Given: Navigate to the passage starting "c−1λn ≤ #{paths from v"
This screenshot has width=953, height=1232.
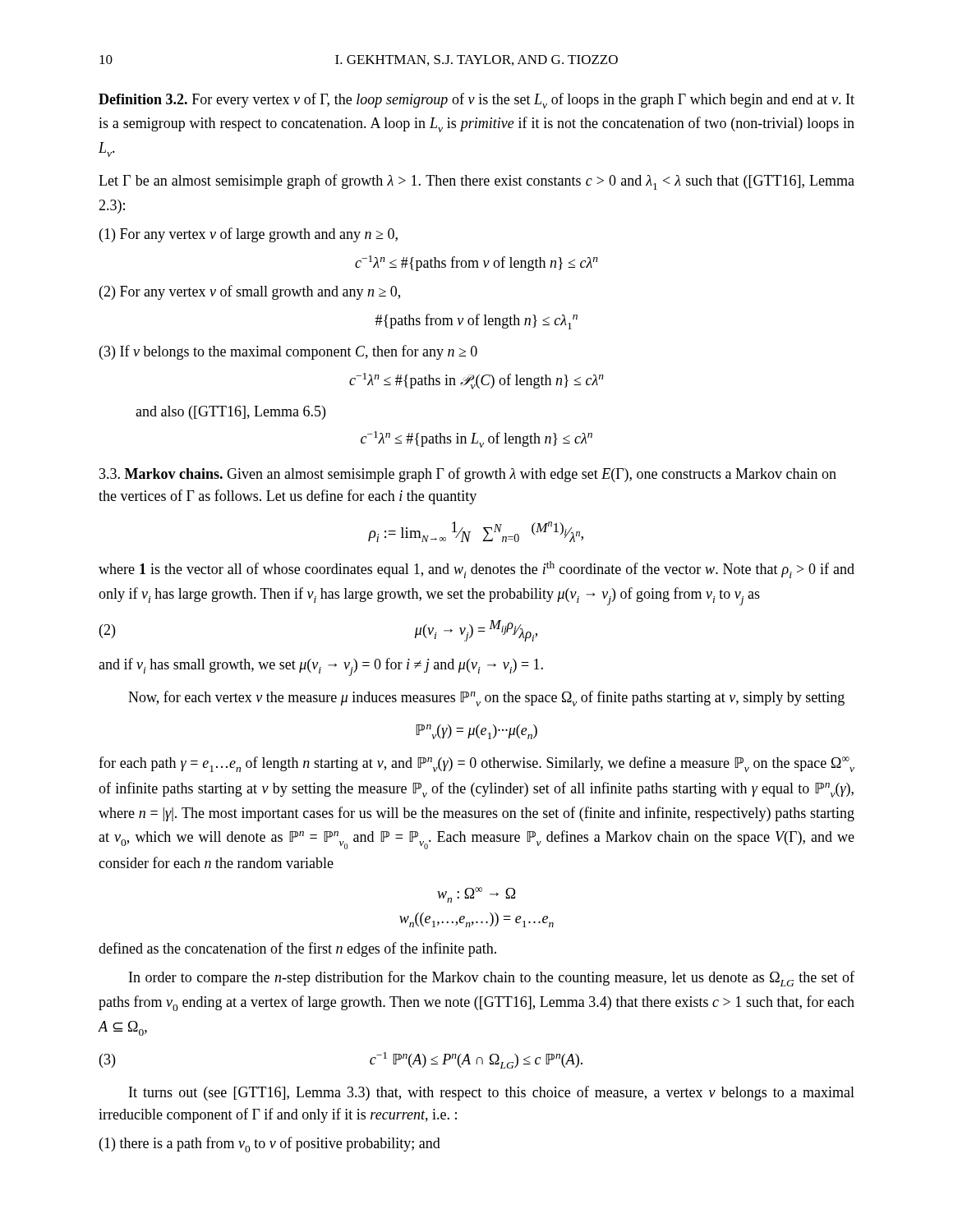Looking at the screenshot, I should (476, 262).
